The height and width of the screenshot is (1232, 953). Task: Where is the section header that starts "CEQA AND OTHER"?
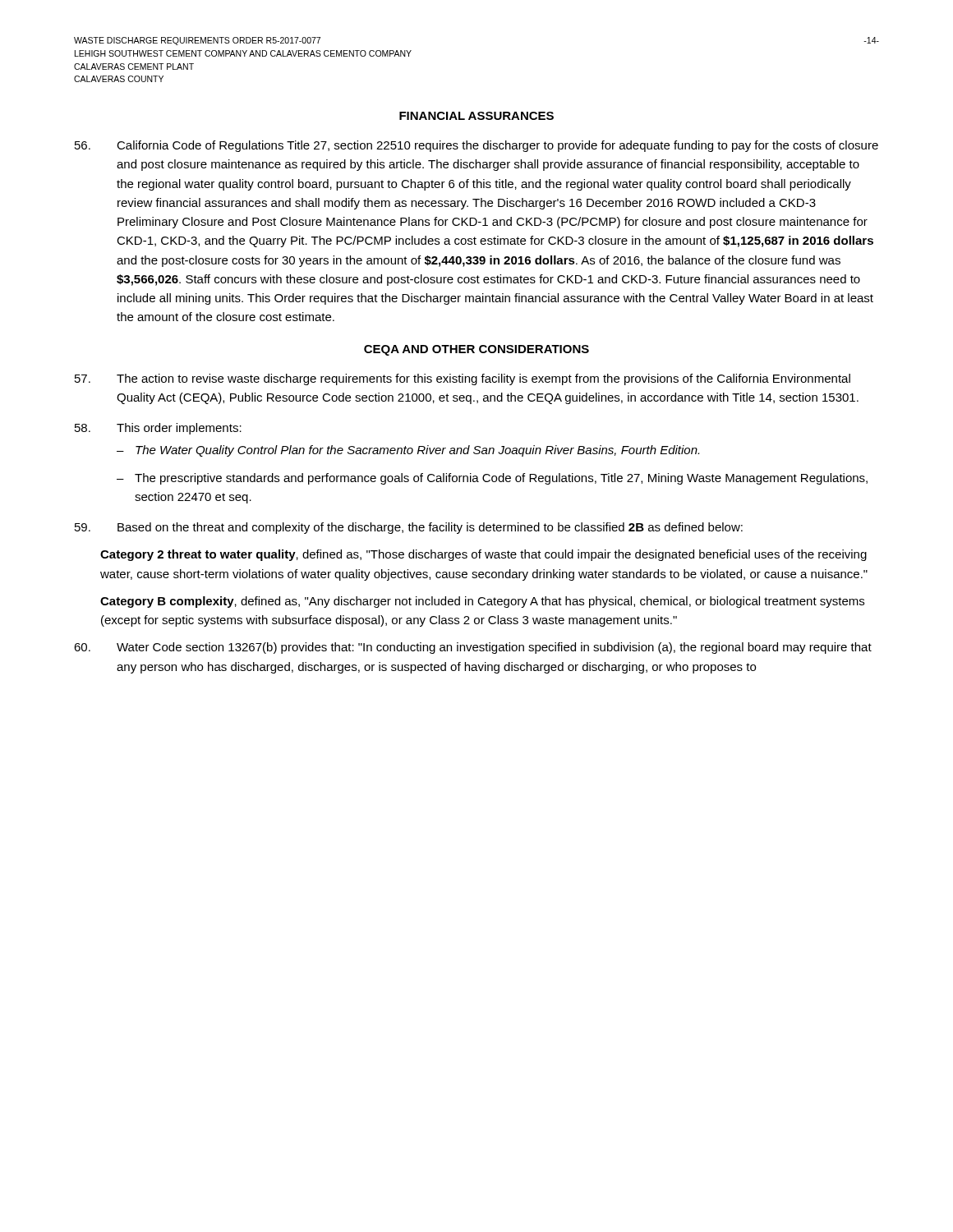(476, 348)
